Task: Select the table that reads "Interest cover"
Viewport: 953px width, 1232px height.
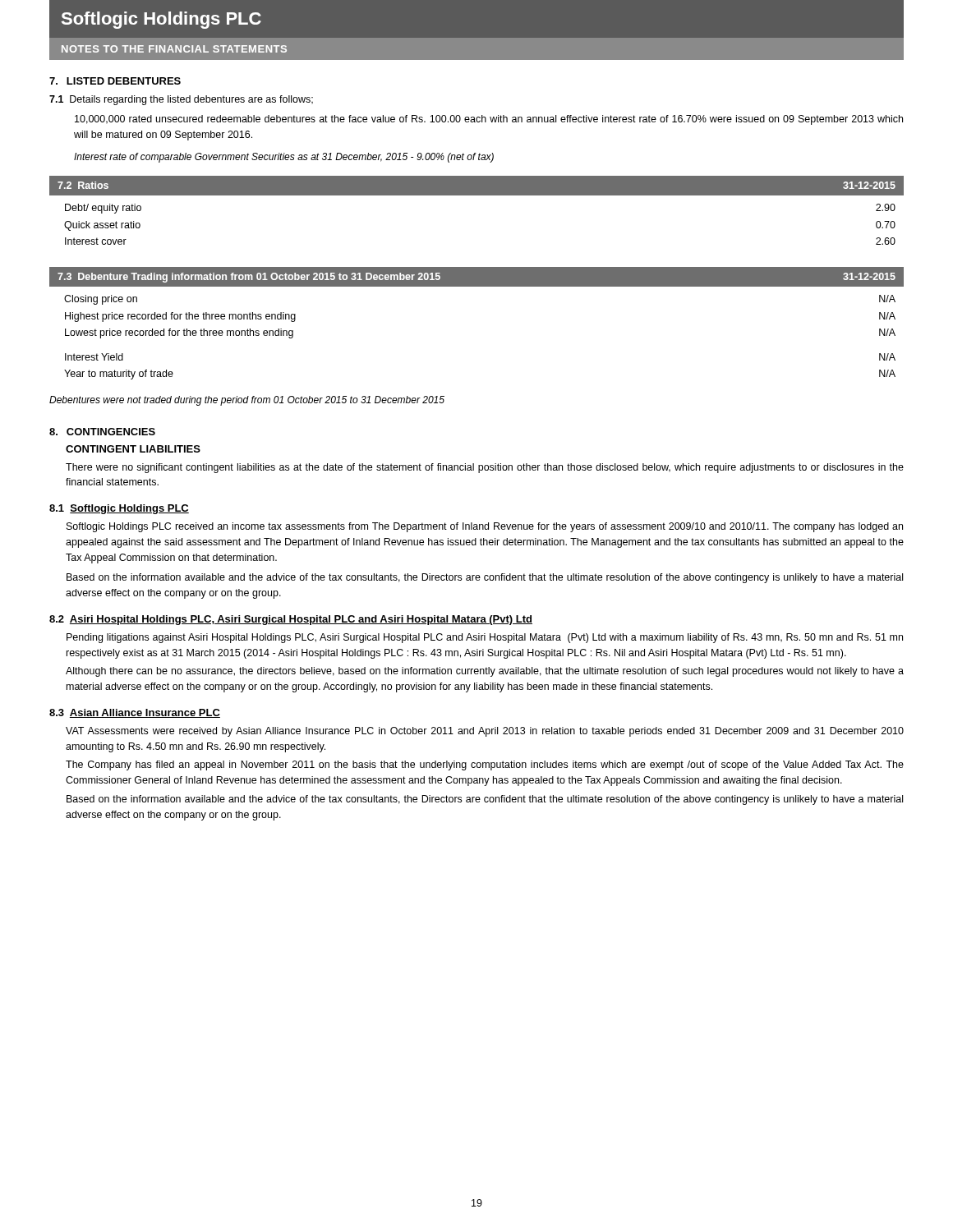Action: [x=476, y=214]
